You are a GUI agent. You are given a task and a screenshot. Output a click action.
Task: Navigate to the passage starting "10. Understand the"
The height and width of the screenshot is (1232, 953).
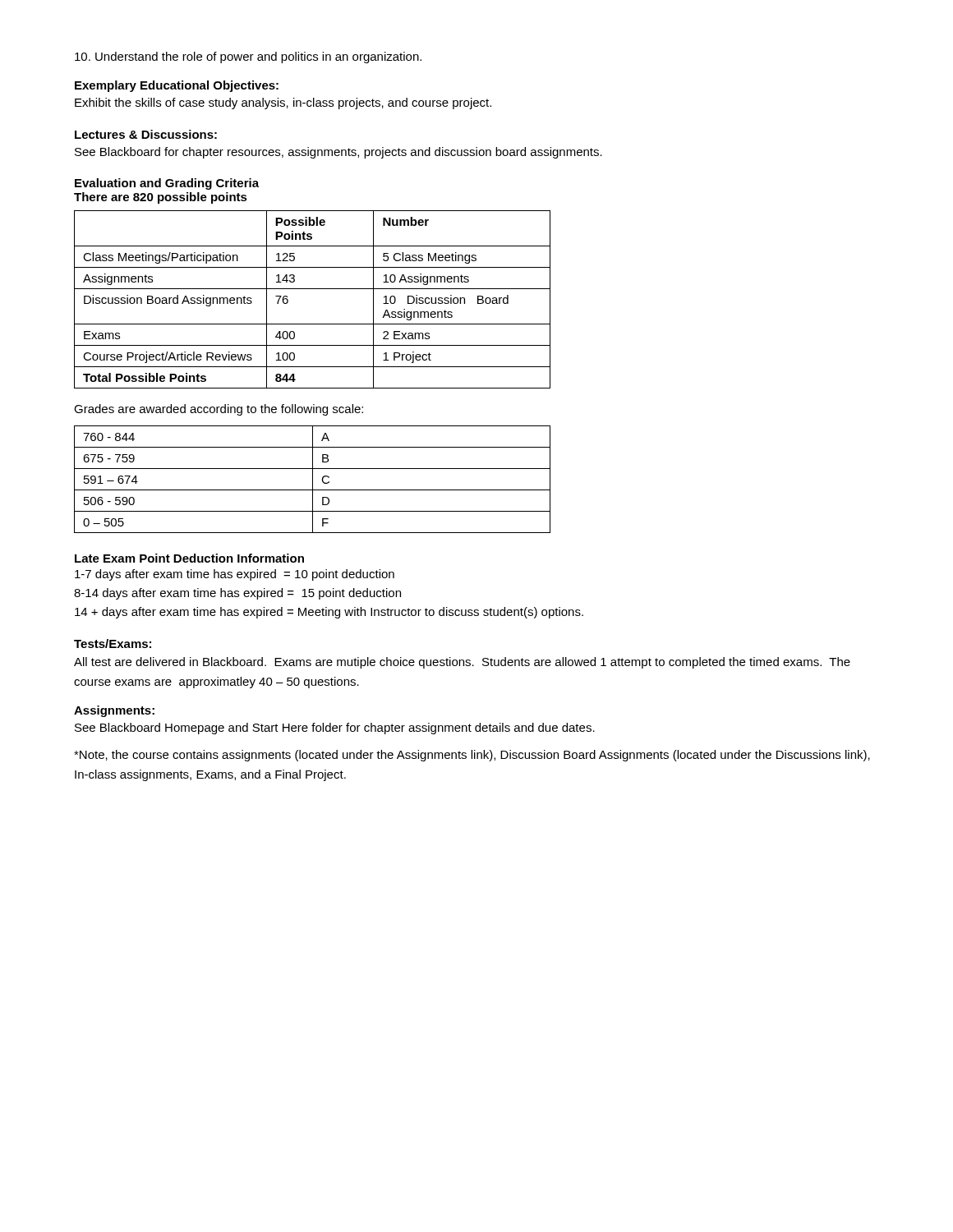[248, 56]
